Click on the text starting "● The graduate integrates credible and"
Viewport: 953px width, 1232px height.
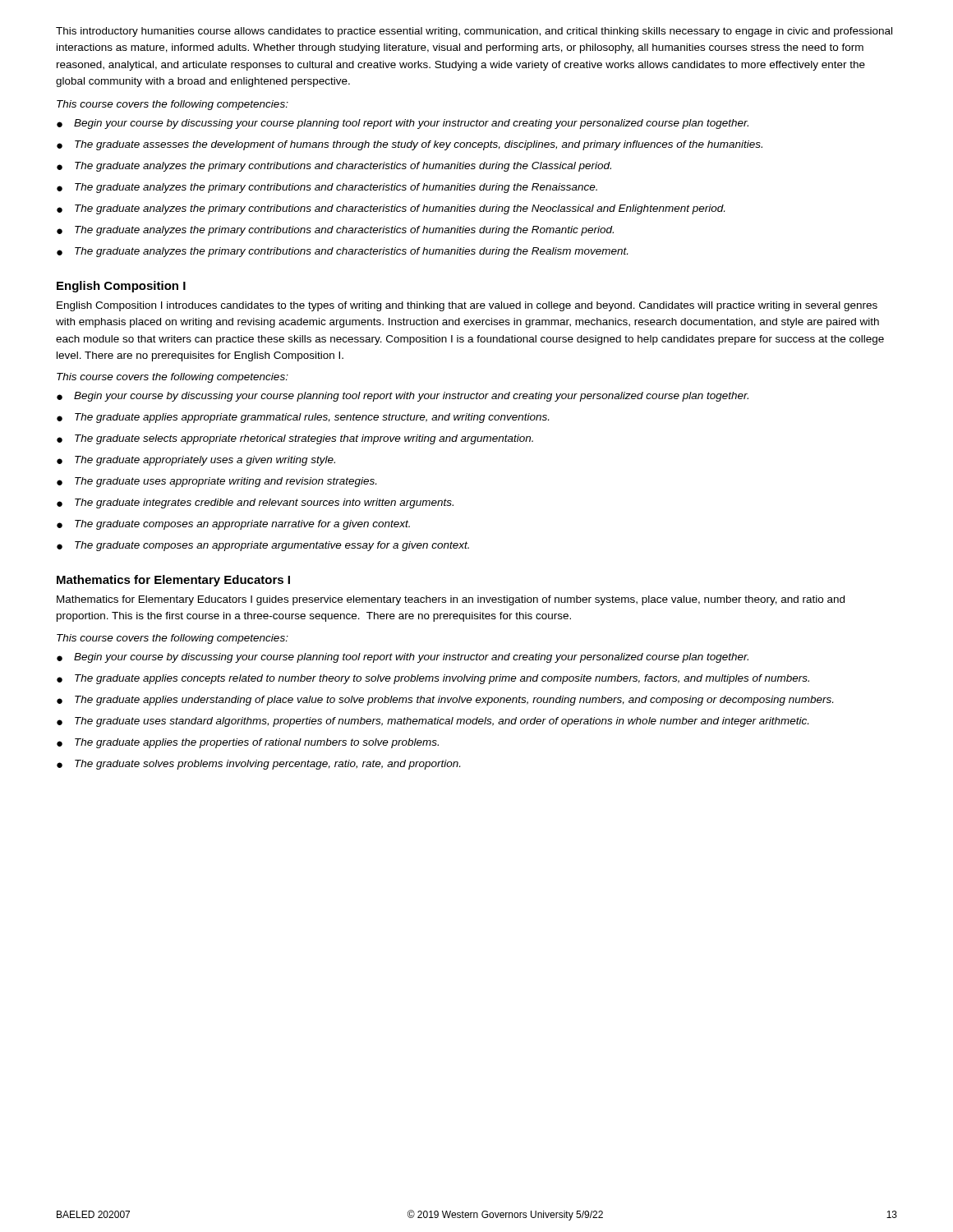coord(255,503)
